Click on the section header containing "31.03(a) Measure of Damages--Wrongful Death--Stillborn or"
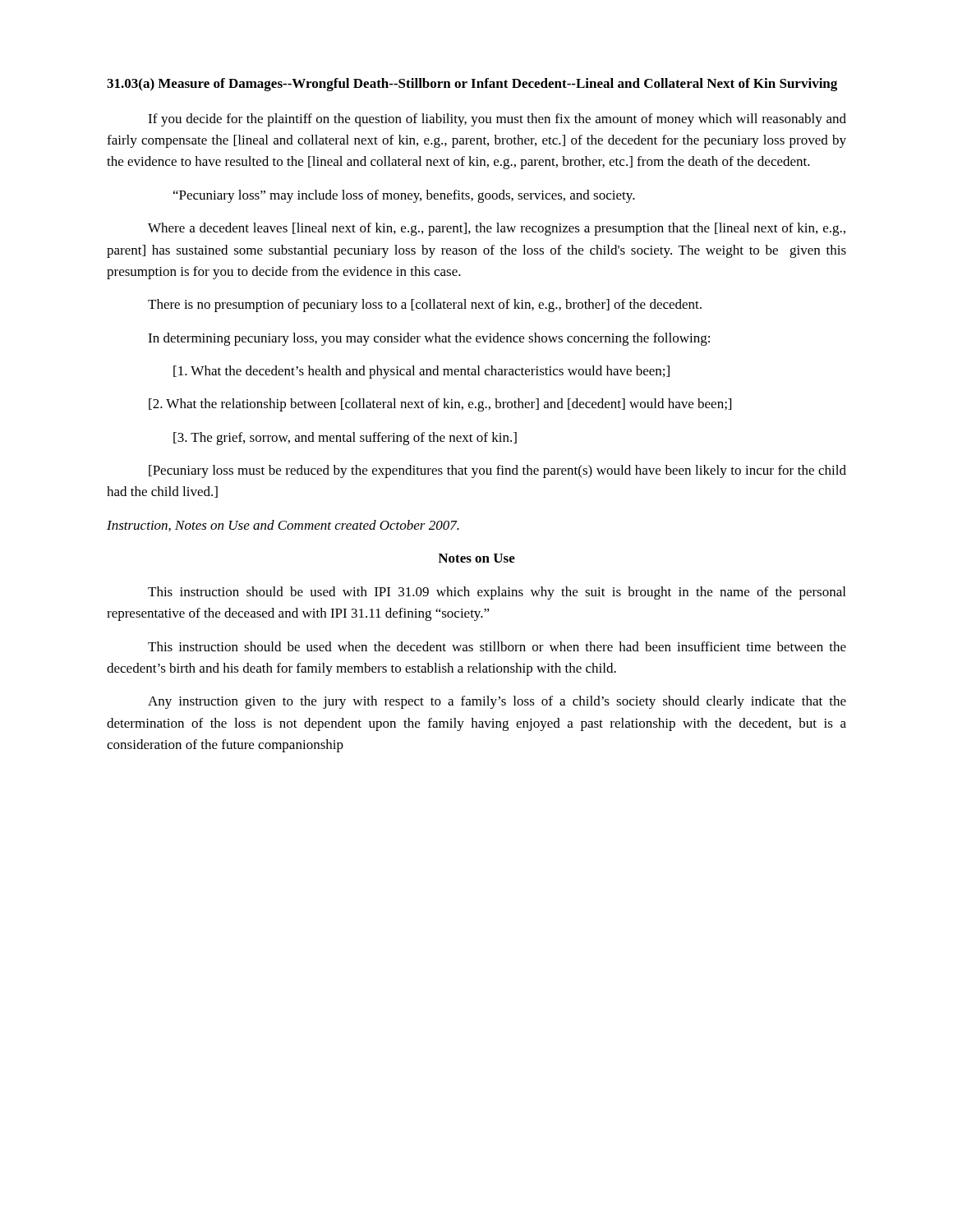The height and width of the screenshot is (1232, 953). 472,83
